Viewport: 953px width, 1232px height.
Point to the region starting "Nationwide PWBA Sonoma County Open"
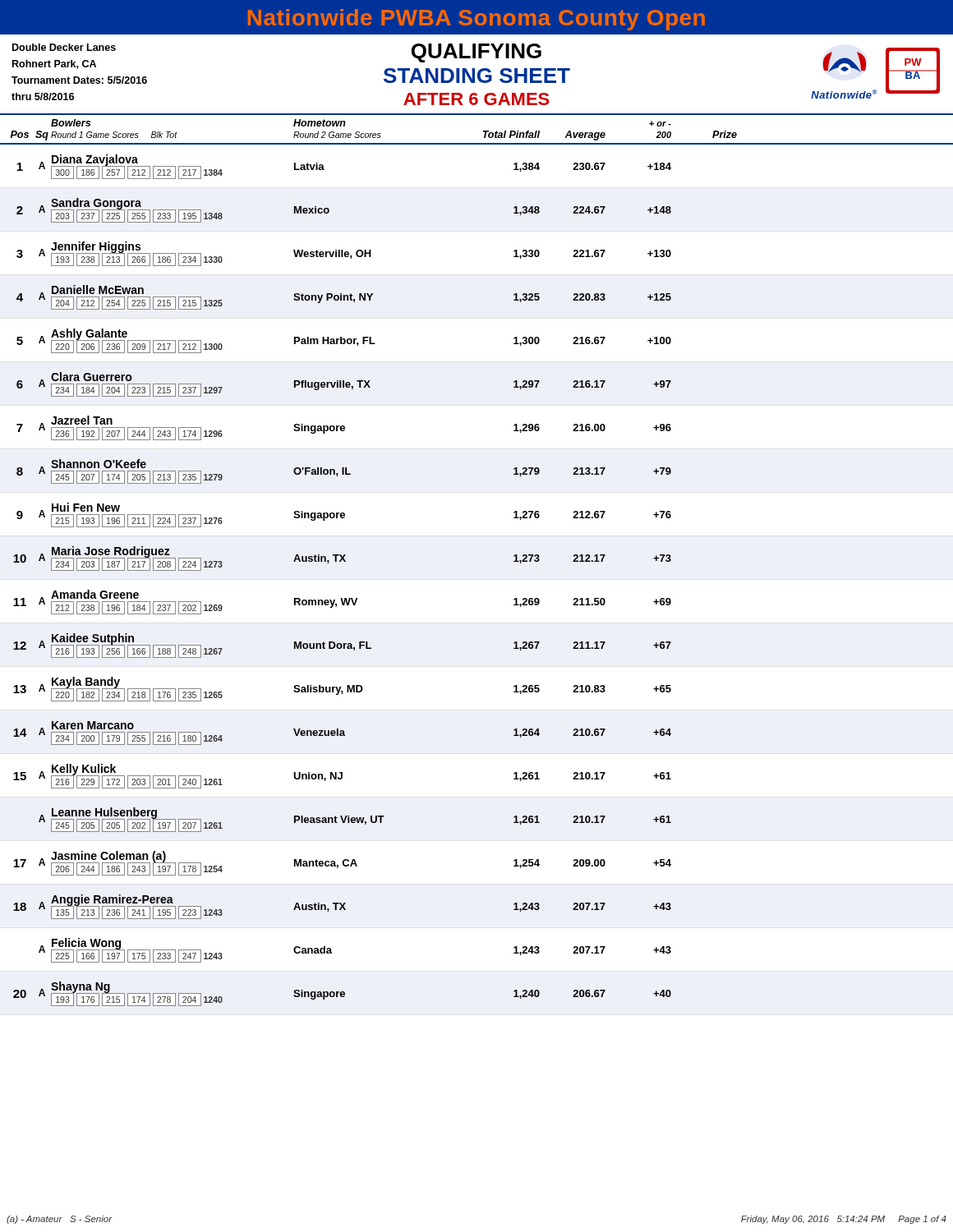(x=476, y=18)
